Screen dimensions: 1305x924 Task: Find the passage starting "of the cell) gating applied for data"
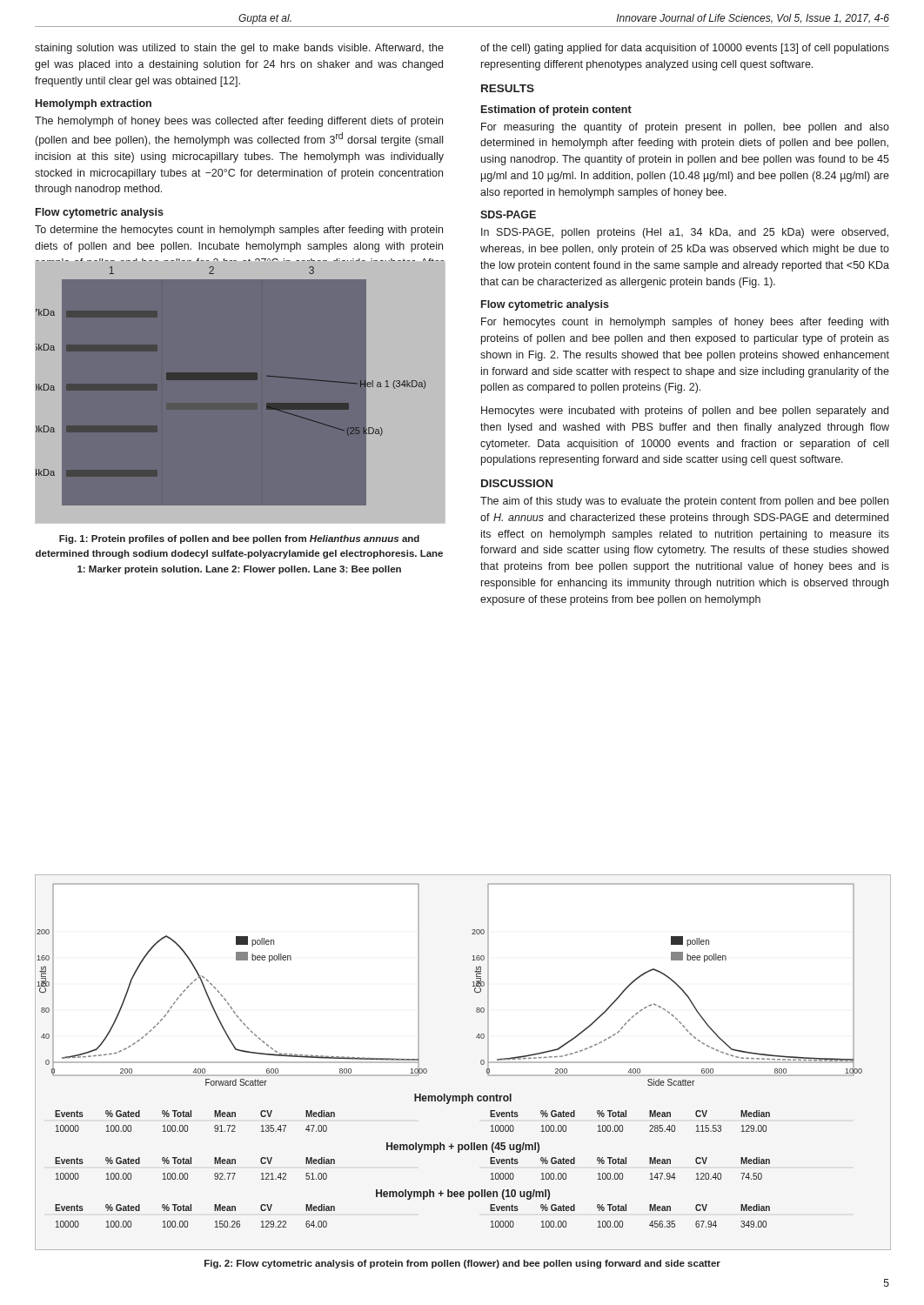(x=685, y=56)
